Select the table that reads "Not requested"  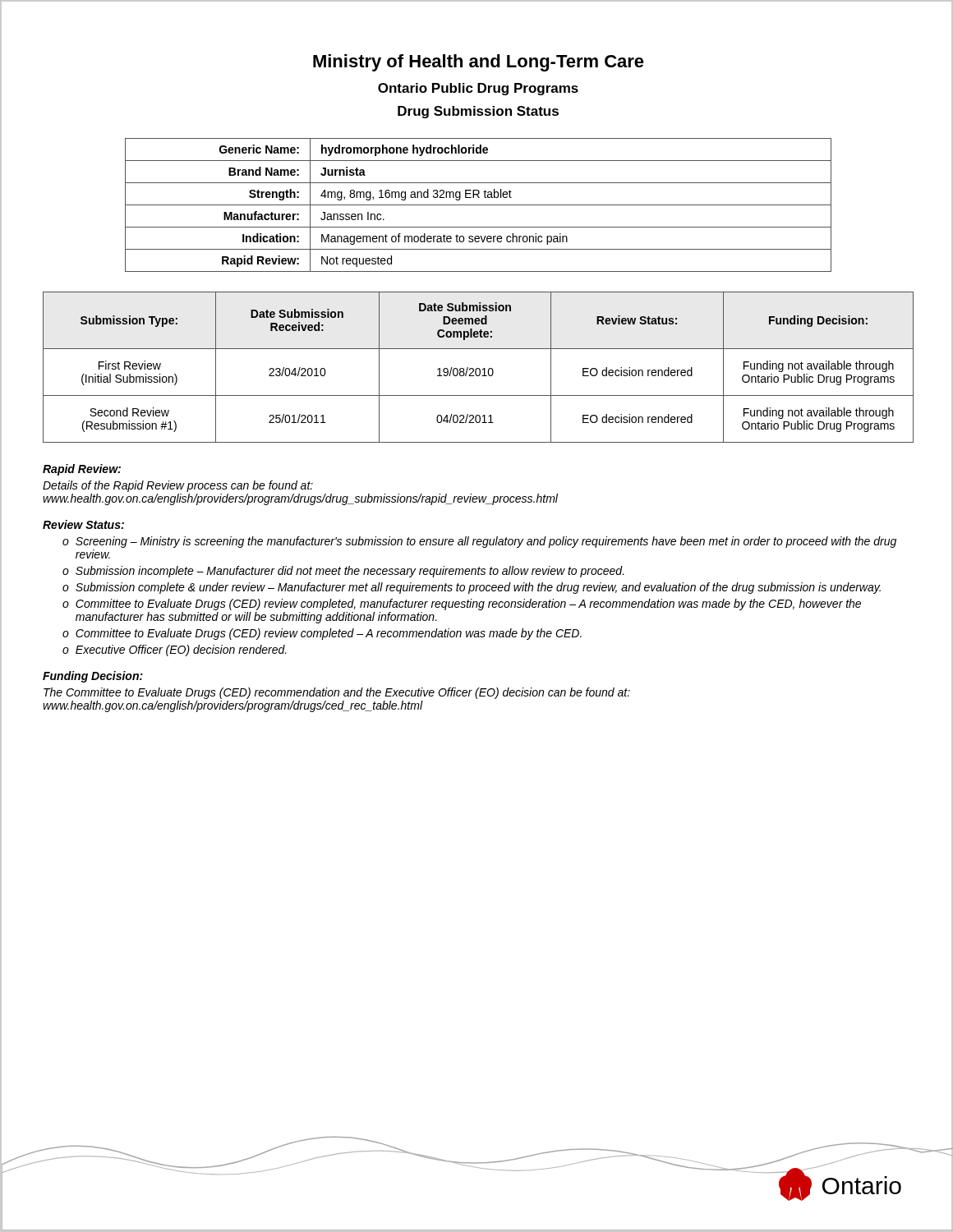pyautogui.click(x=478, y=205)
